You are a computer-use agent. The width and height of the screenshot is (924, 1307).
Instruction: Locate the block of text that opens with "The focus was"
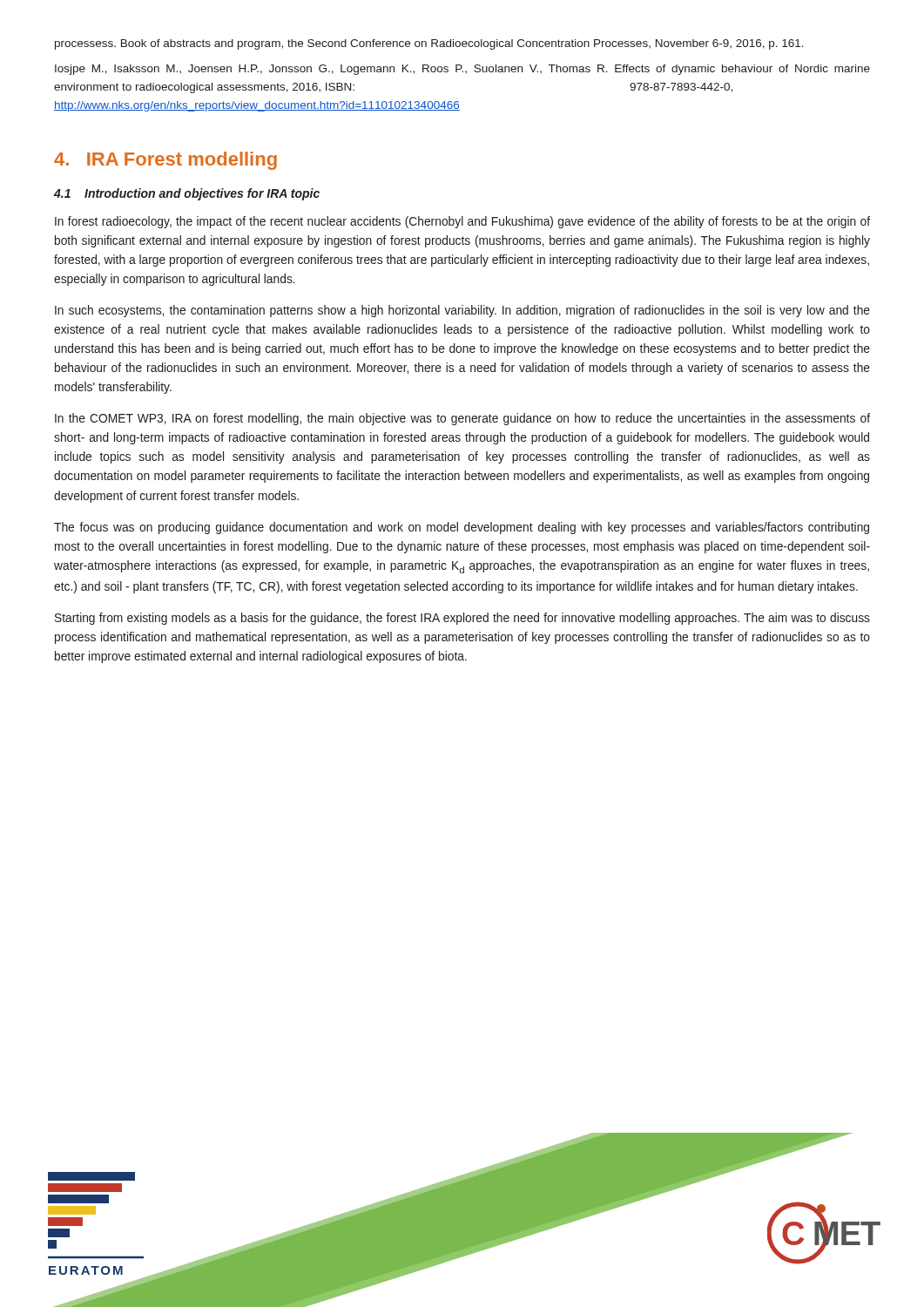462,557
